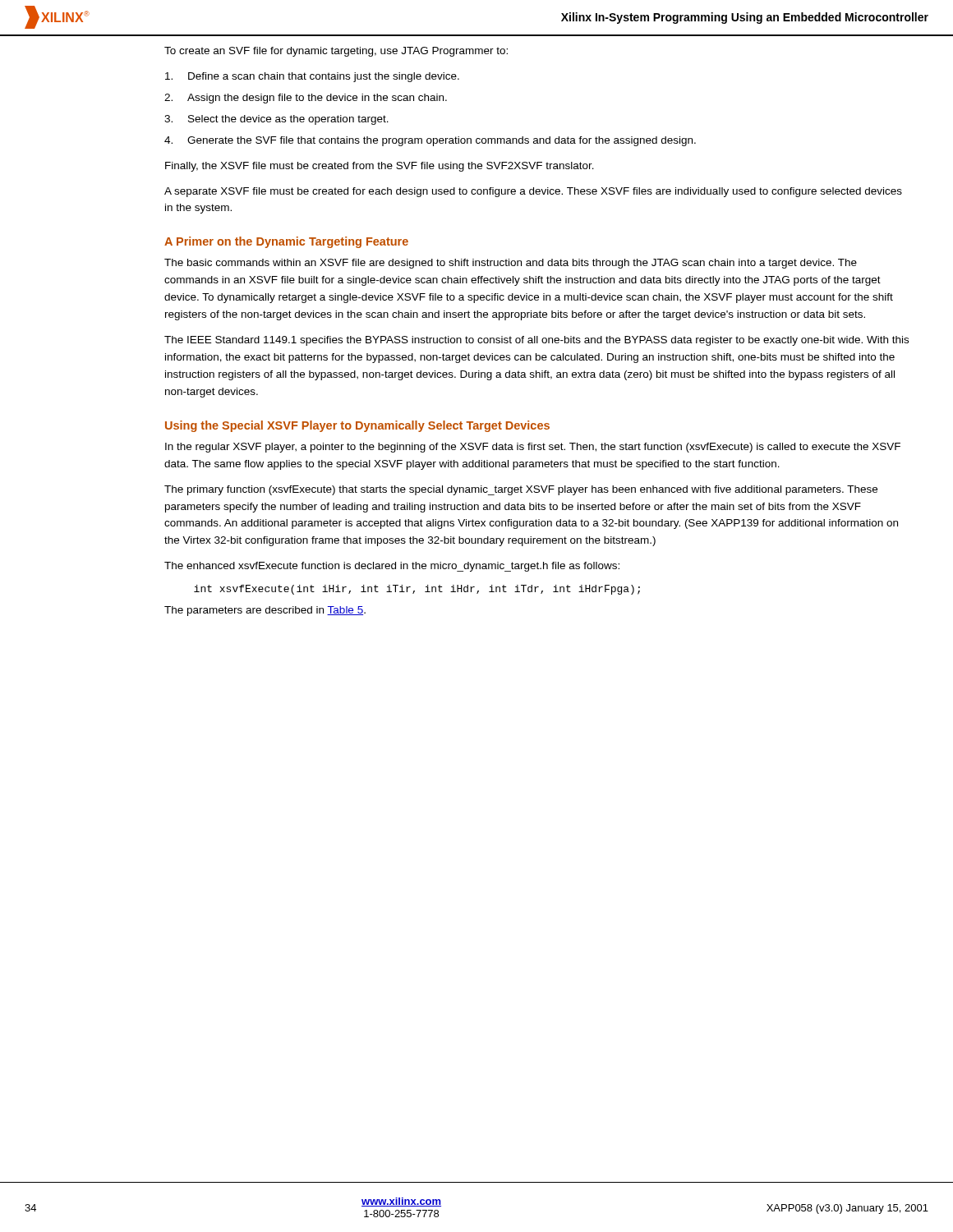
Task: Find the block starting "The basic commands within an XSVF file"
Action: (x=529, y=288)
